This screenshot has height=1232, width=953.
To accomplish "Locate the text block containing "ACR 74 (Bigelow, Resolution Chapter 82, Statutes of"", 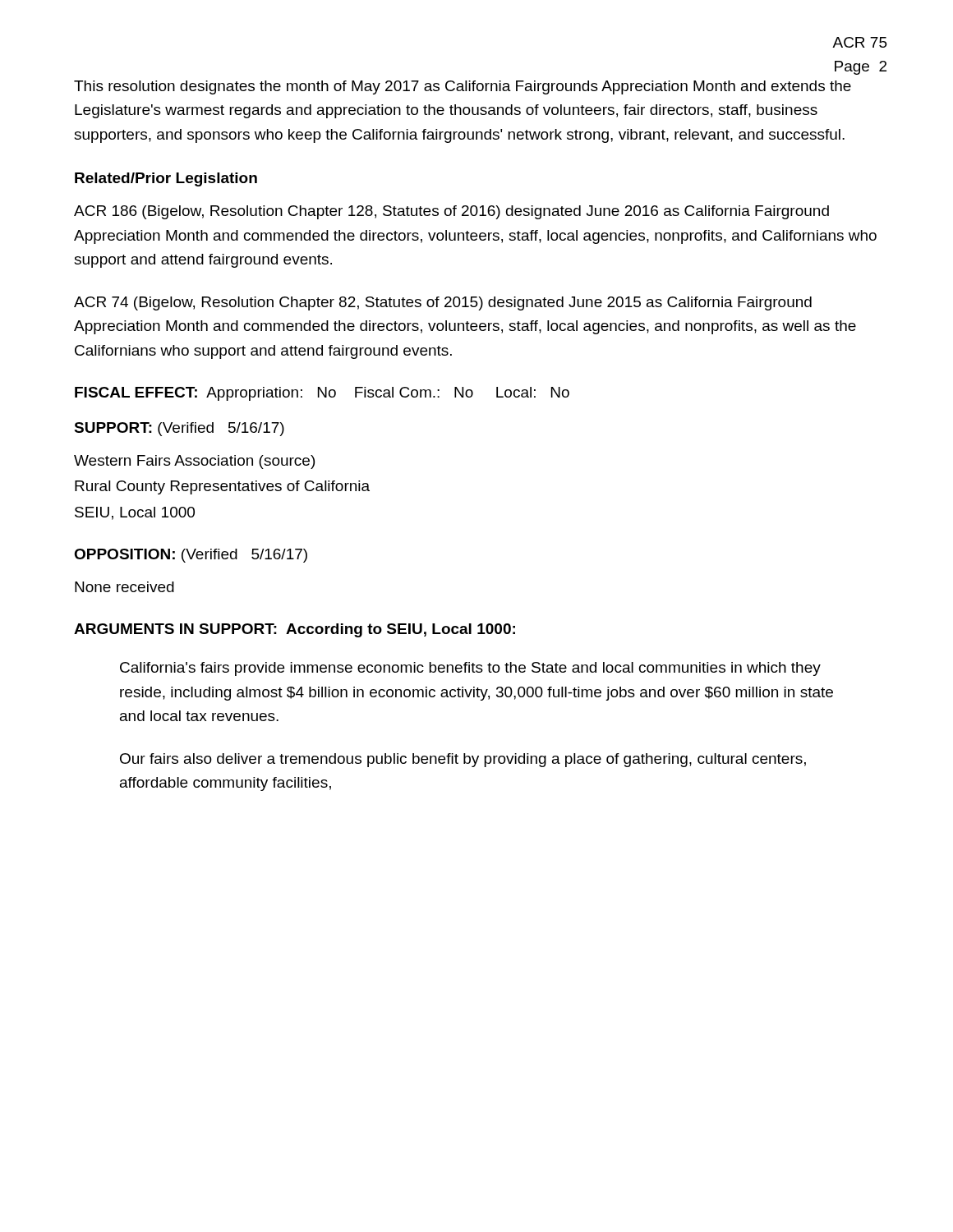I will (x=465, y=326).
